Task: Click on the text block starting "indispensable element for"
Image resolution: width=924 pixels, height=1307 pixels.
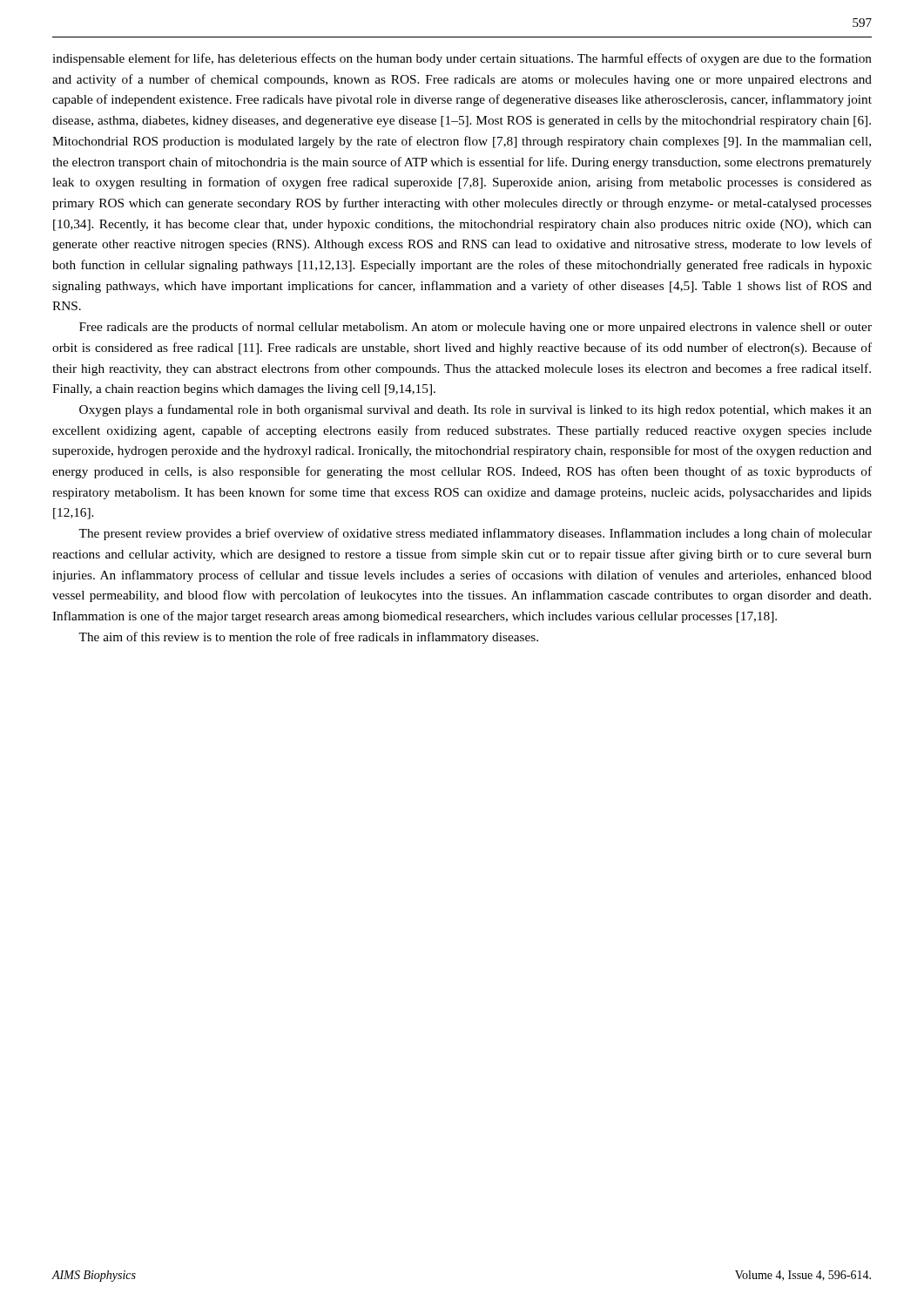Action: 462,182
